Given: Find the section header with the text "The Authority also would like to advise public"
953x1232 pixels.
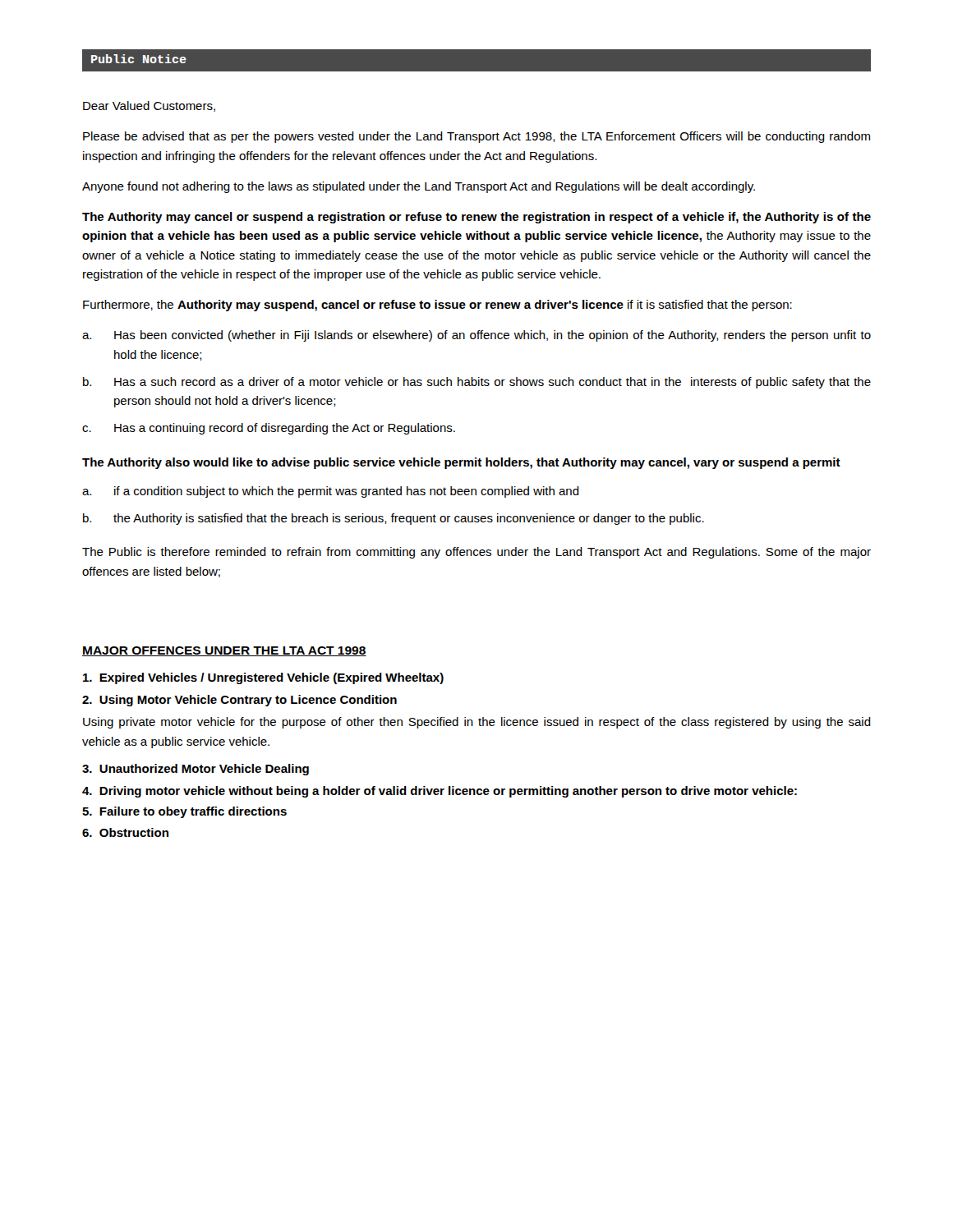Looking at the screenshot, I should [x=461, y=462].
